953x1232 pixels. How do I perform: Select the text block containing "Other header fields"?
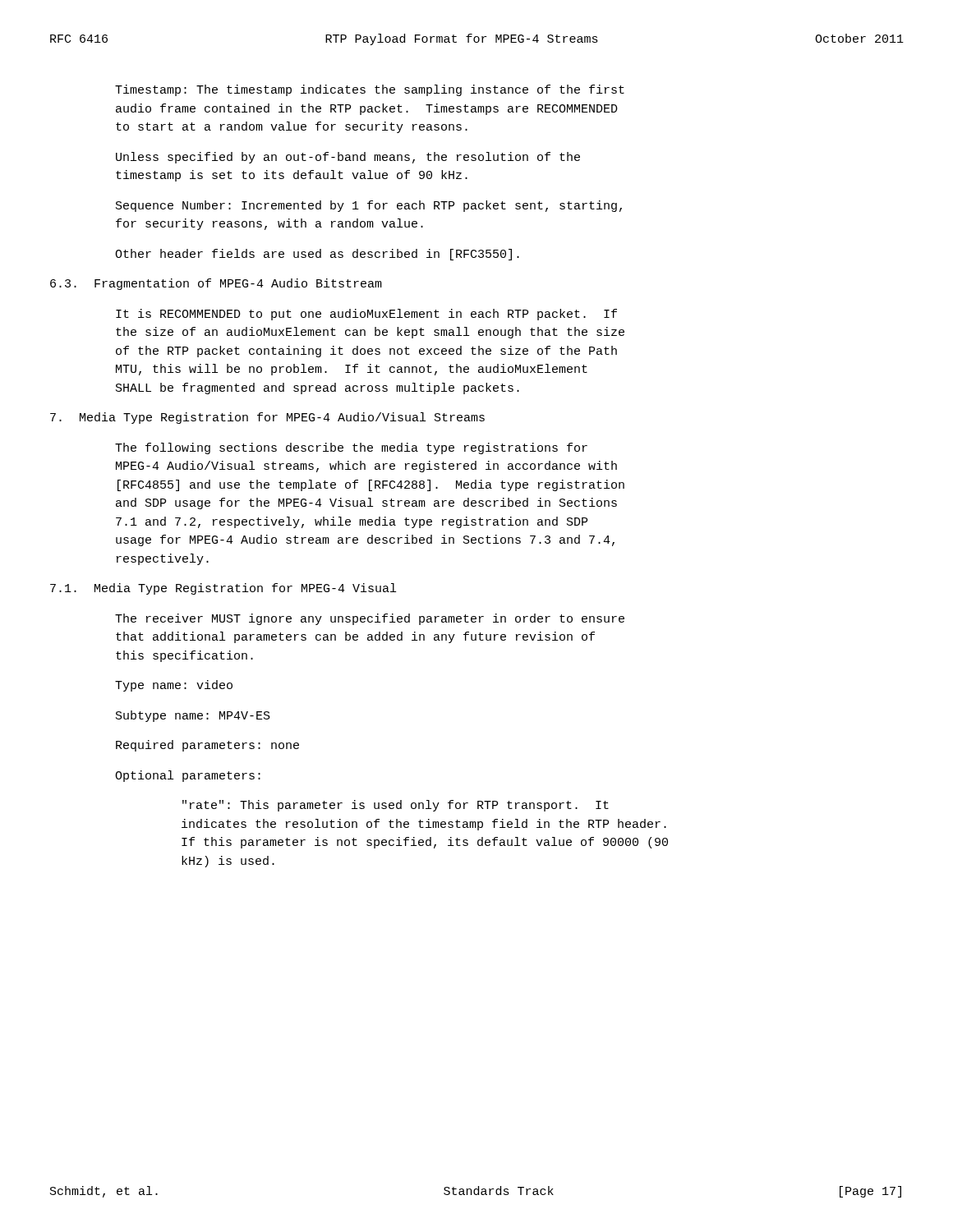coord(318,255)
